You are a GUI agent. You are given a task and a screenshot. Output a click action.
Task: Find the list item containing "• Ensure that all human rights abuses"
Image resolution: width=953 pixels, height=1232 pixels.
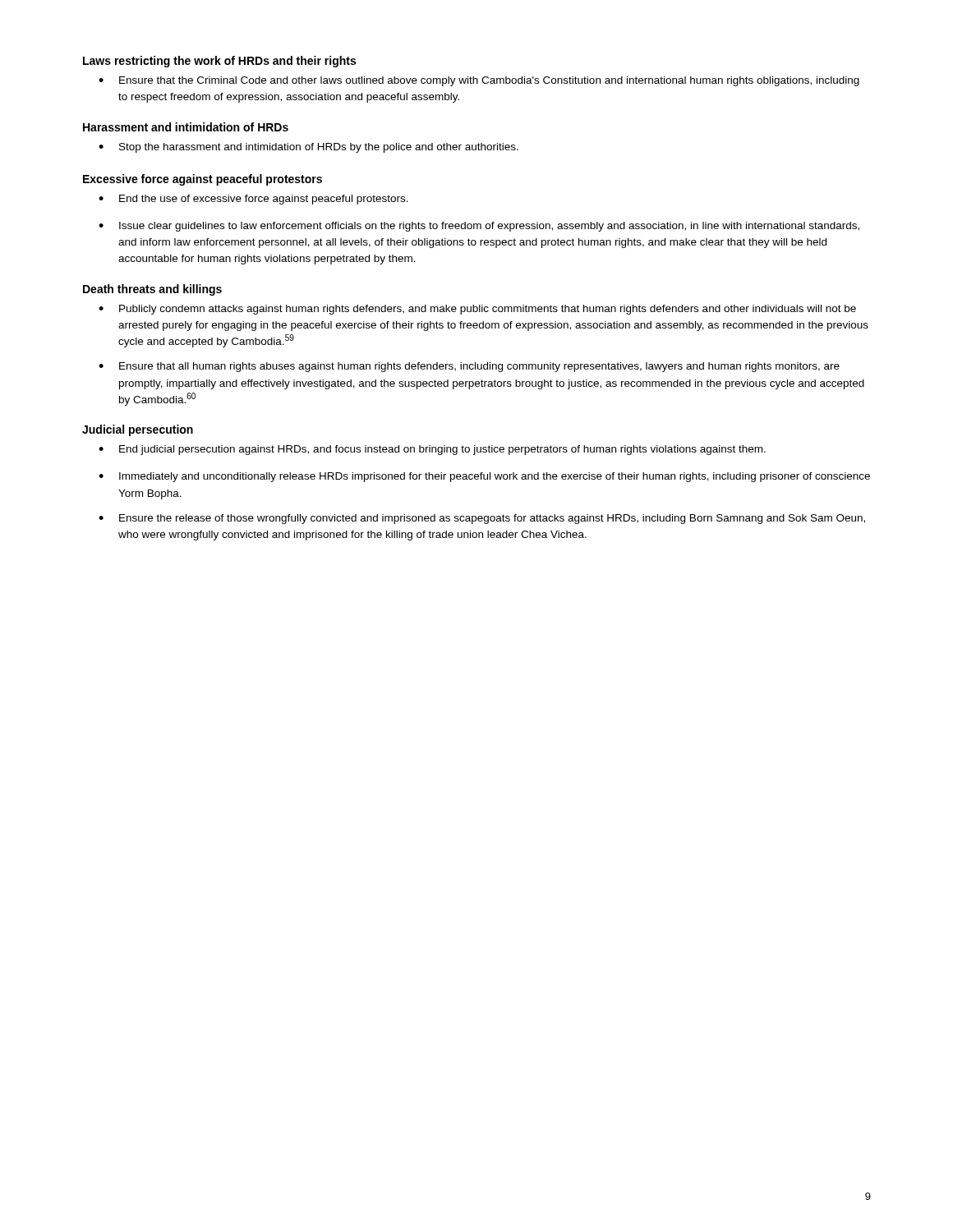(x=485, y=383)
